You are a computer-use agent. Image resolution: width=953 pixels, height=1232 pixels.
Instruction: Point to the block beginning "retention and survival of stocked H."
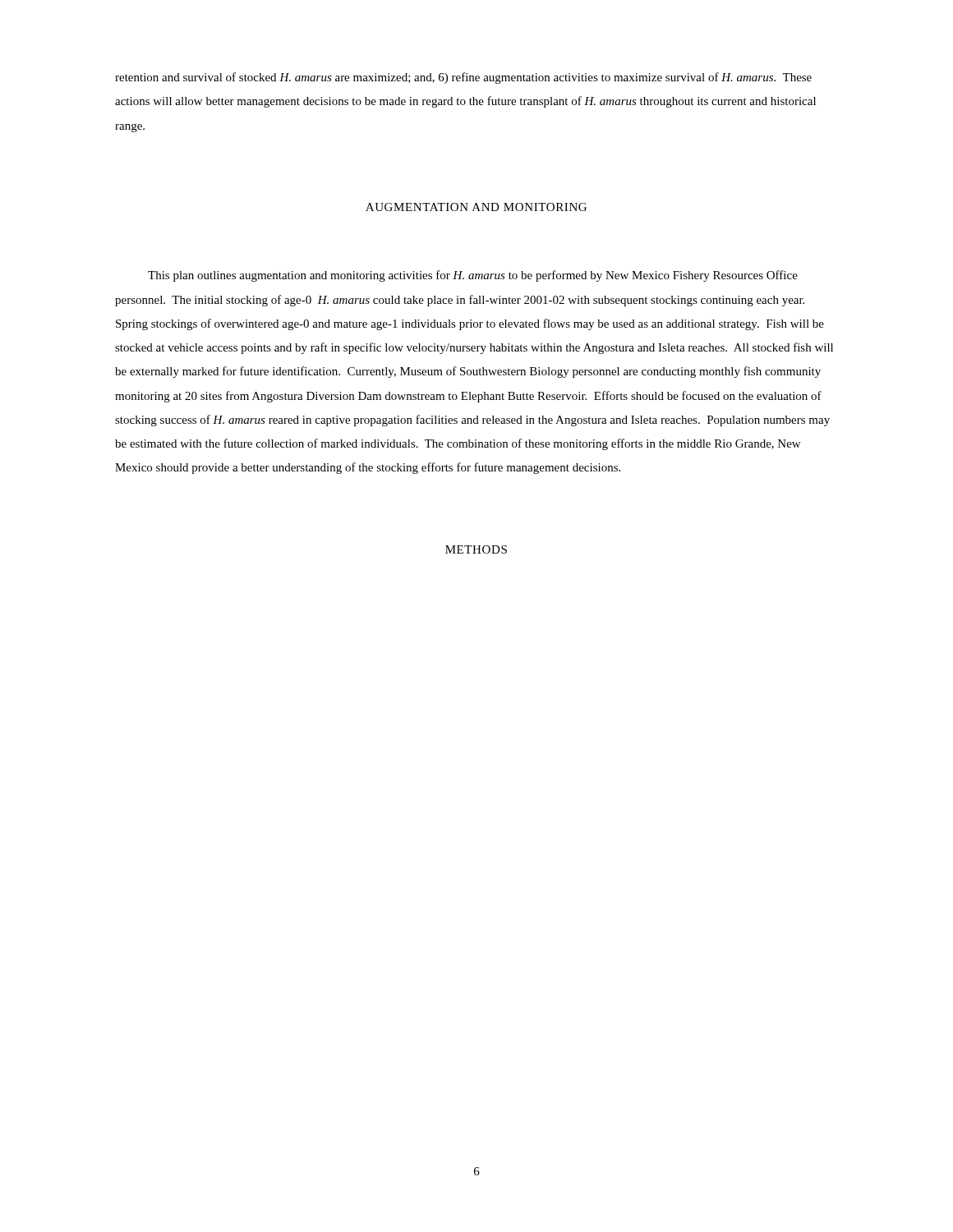(x=466, y=101)
